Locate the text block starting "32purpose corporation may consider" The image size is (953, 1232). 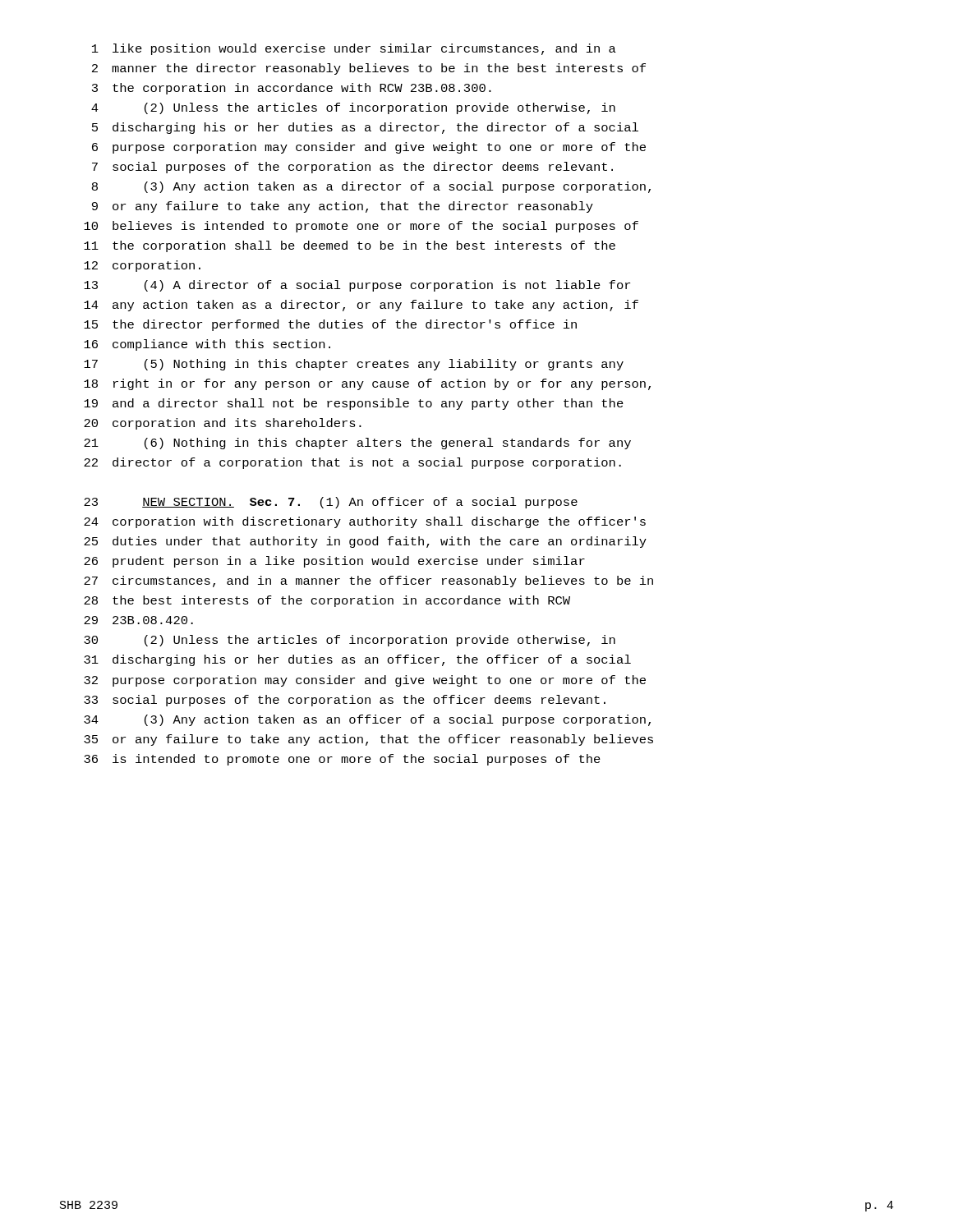point(476,680)
